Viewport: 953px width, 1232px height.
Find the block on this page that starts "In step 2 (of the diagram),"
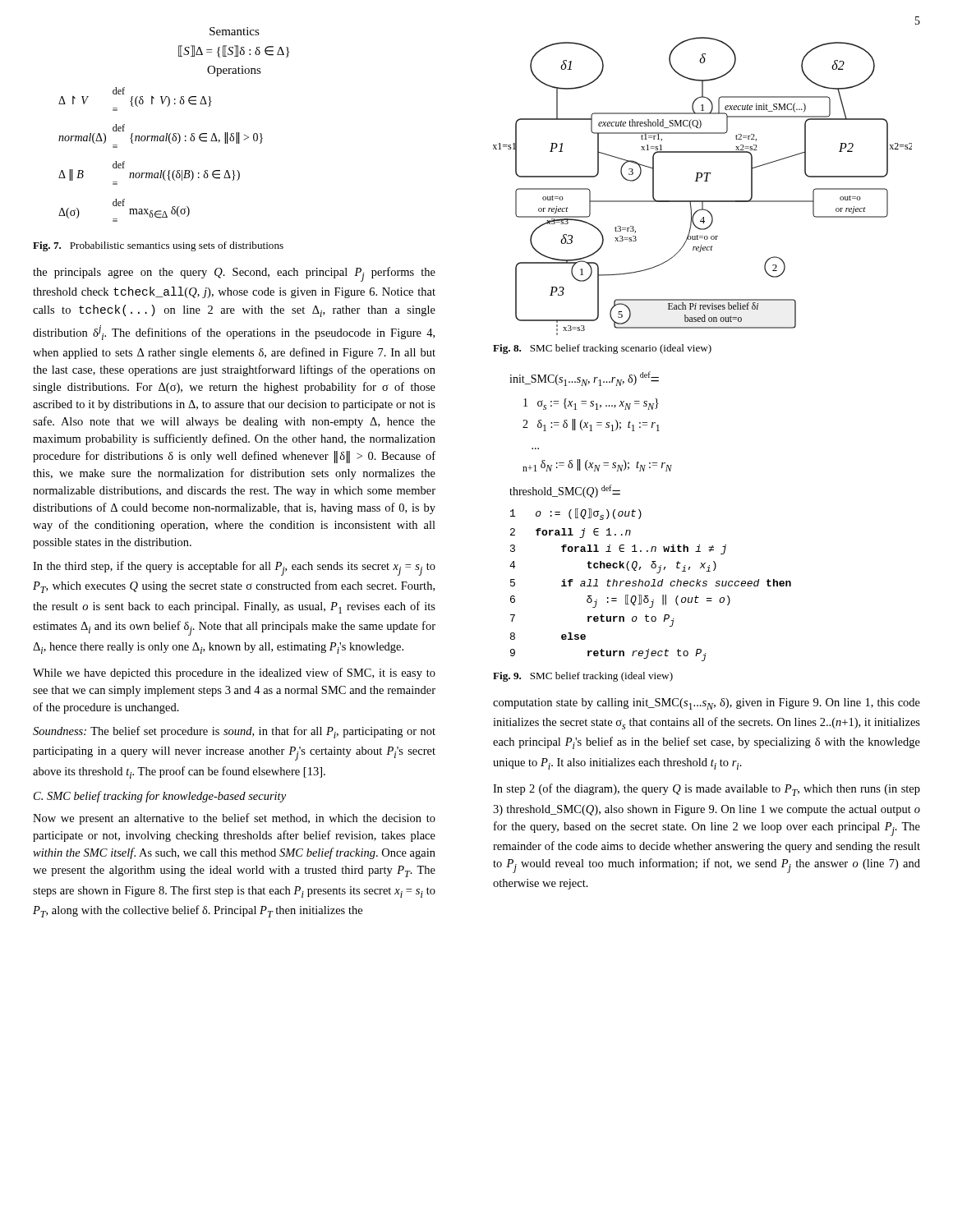(707, 836)
